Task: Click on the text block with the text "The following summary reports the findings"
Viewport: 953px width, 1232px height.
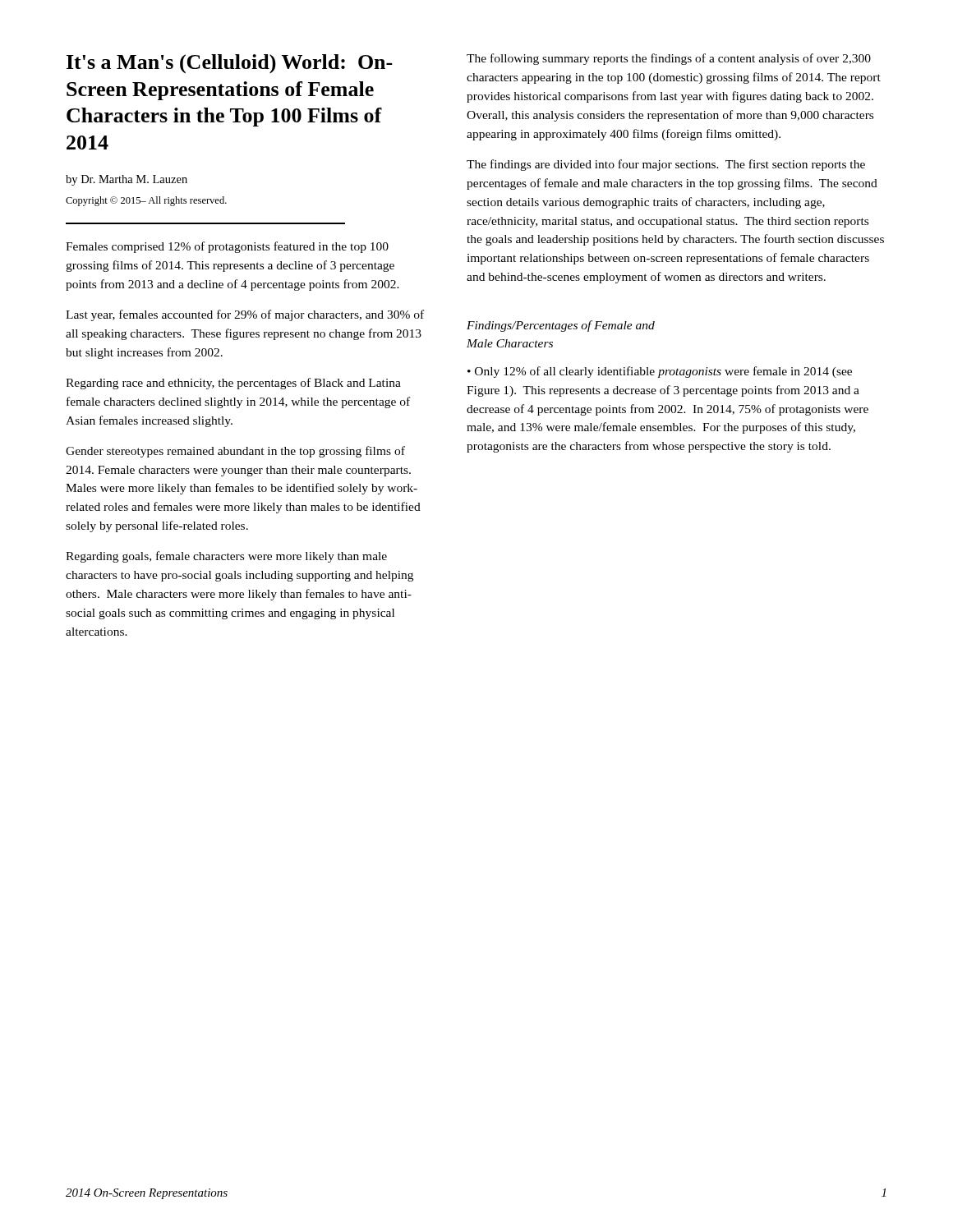Action: [677, 96]
